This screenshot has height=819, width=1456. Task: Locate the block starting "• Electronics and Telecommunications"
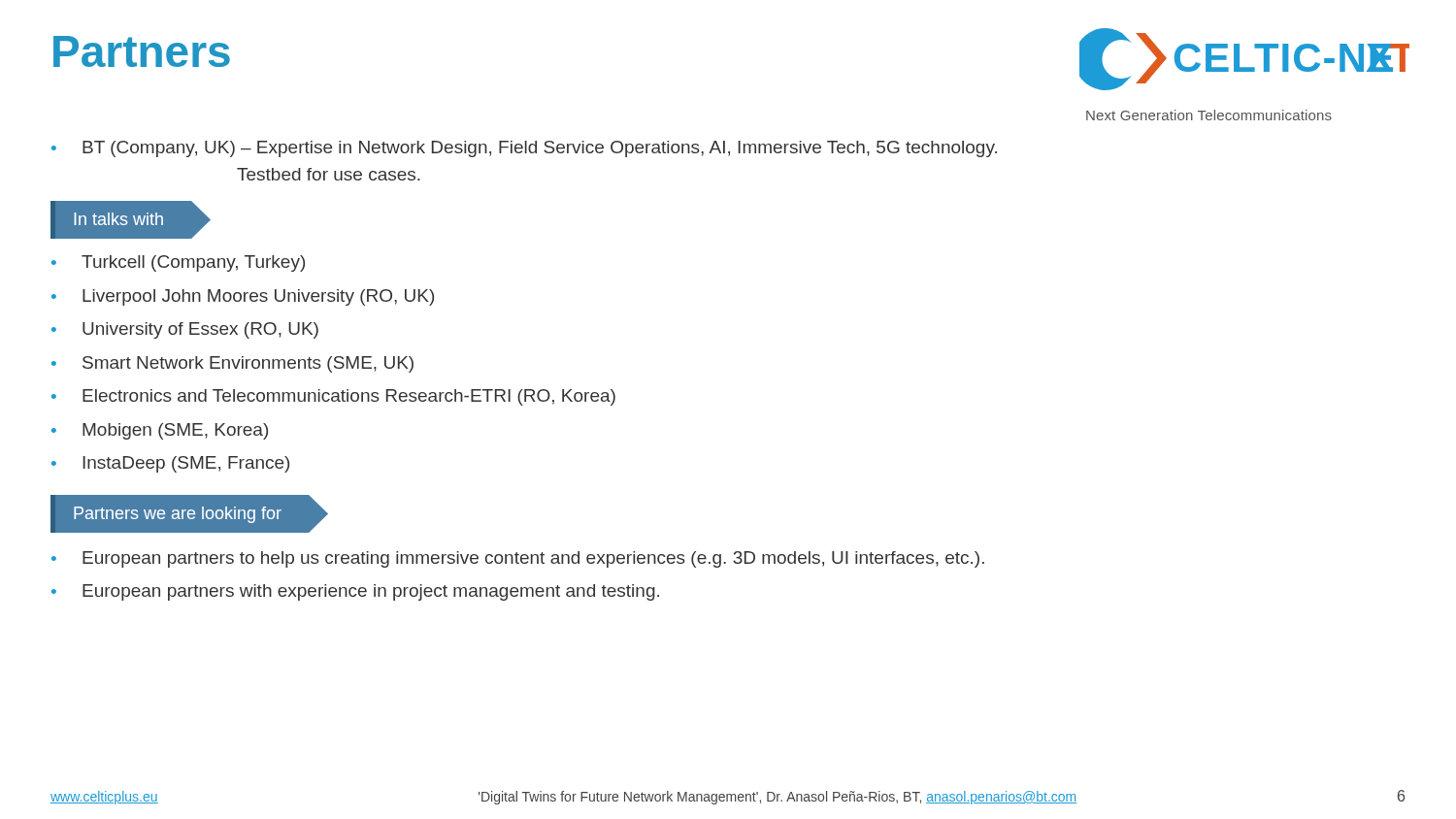point(333,397)
